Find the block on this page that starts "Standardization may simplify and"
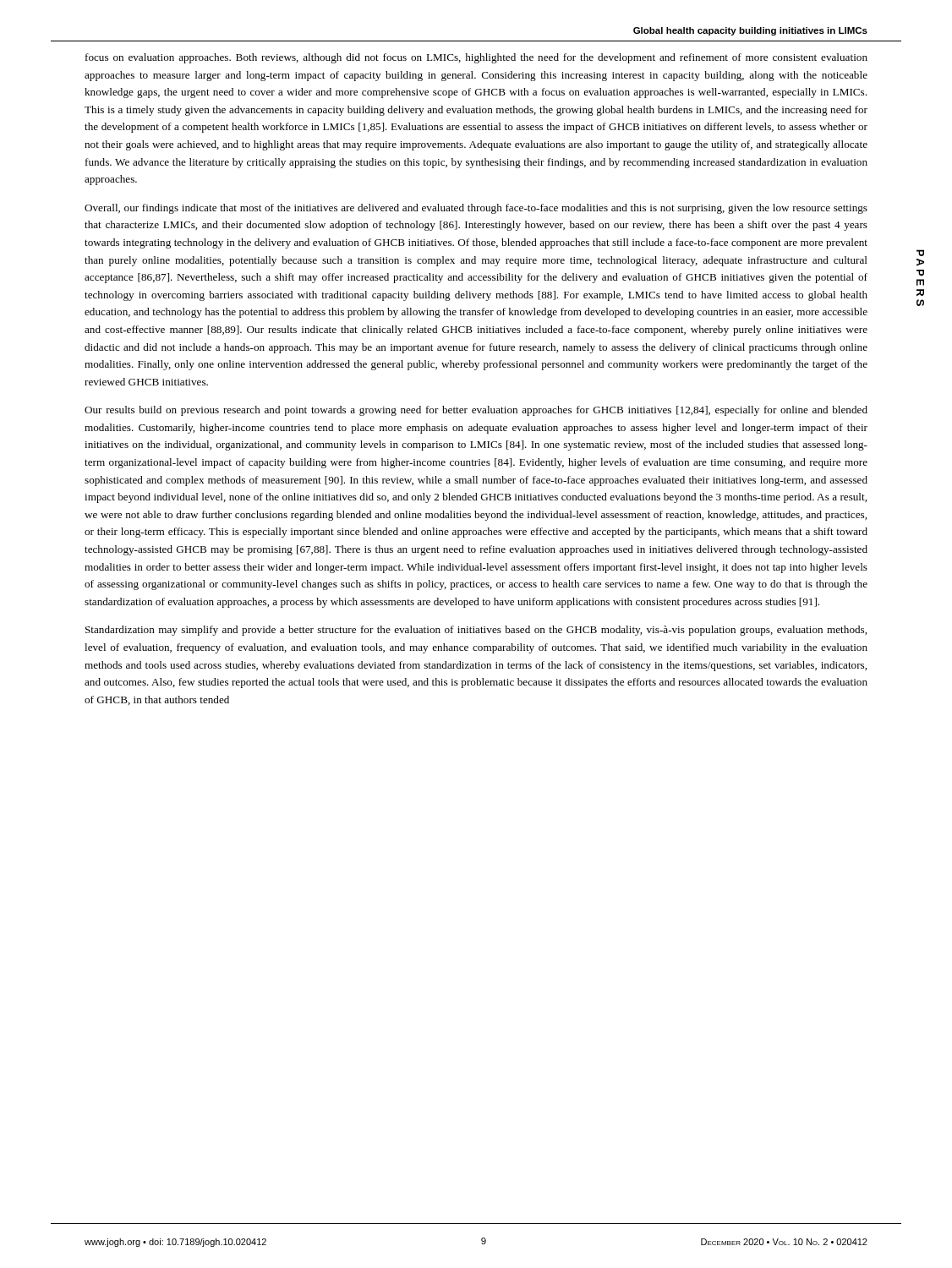 click(476, 664)
